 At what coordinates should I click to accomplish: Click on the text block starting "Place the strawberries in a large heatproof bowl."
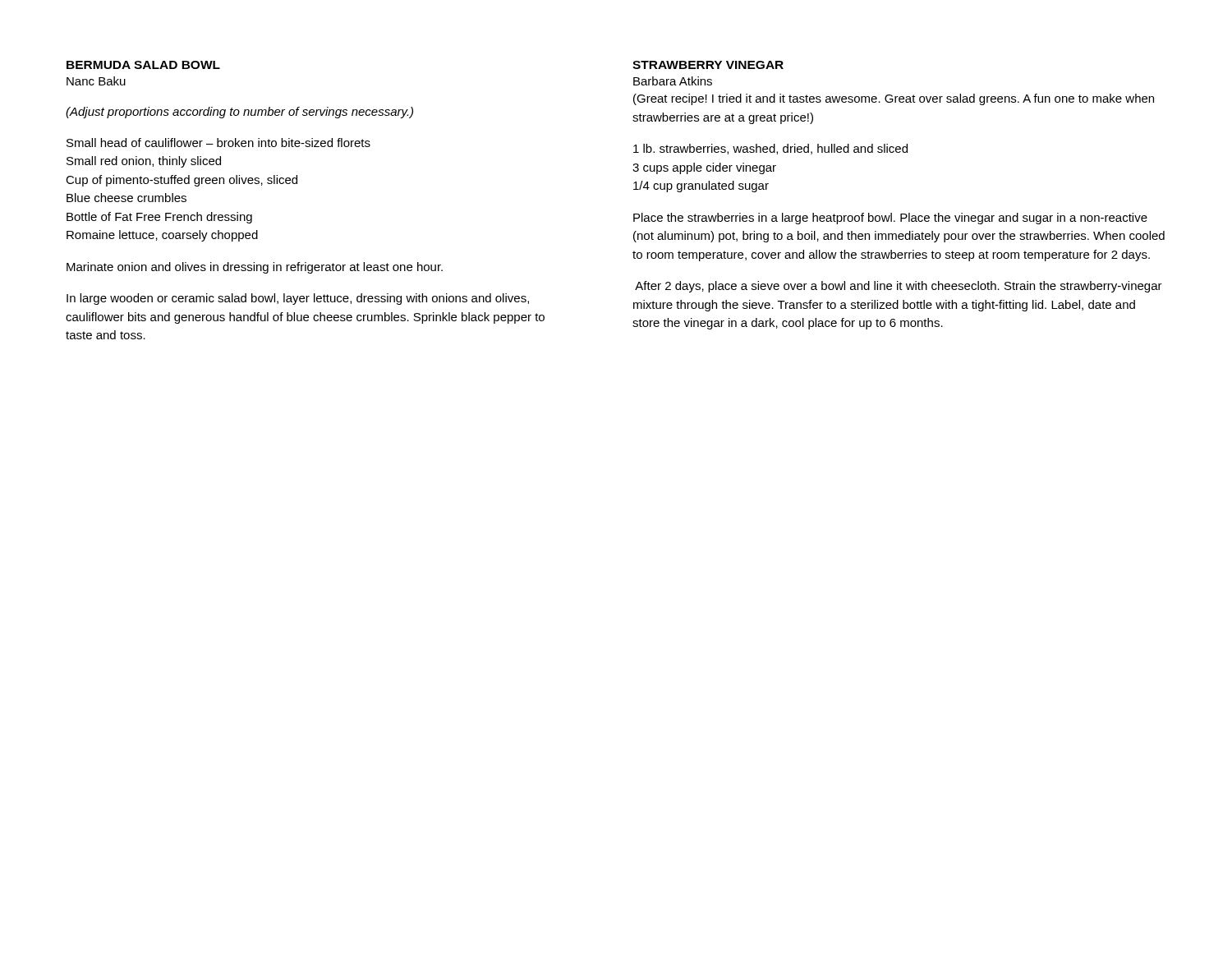click(899, 235)
